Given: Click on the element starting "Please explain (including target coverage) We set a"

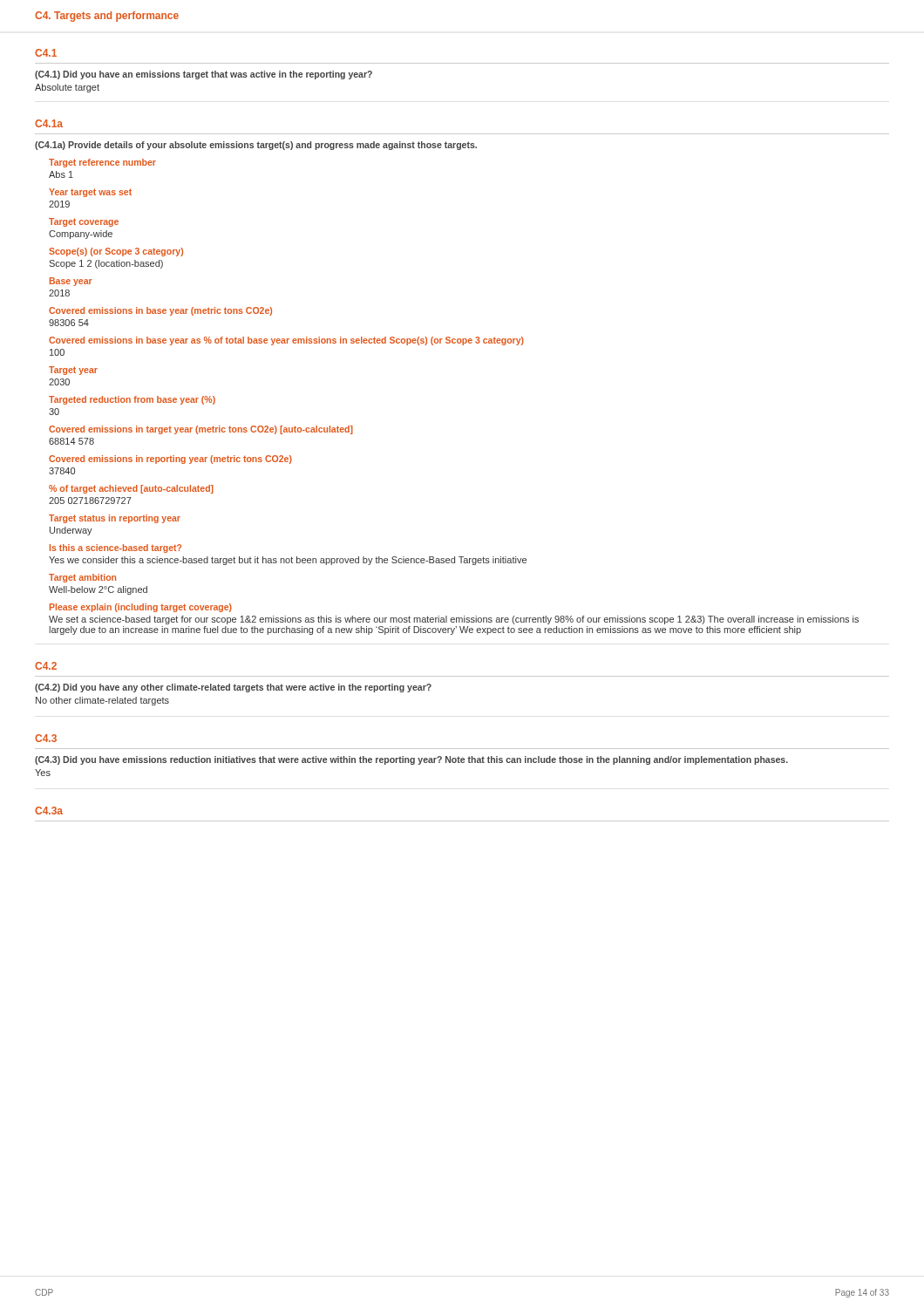Looking at the screenshot, I should pos(469,618).
